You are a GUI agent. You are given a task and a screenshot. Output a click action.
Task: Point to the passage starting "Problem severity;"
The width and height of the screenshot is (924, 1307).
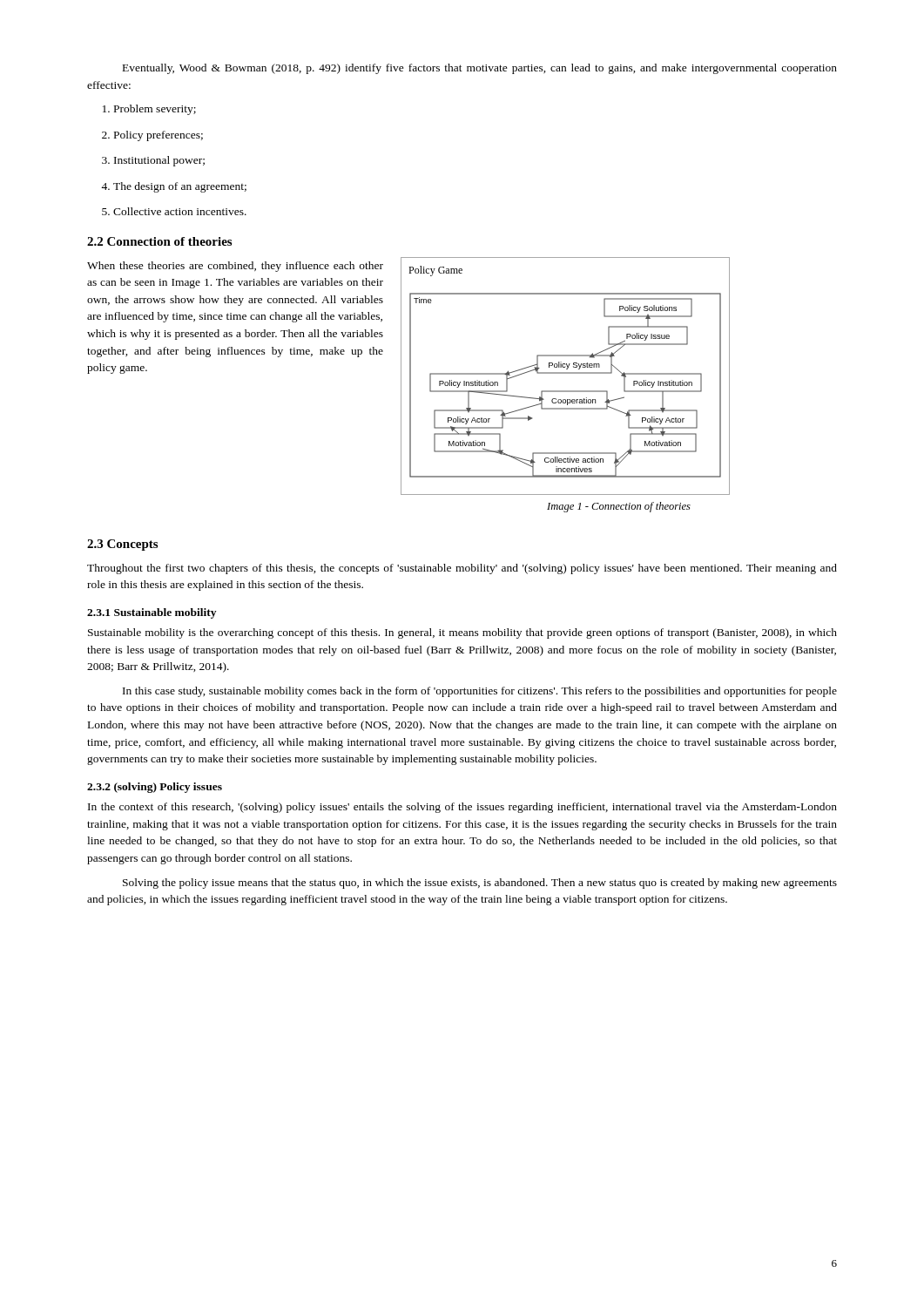[149, 110]
